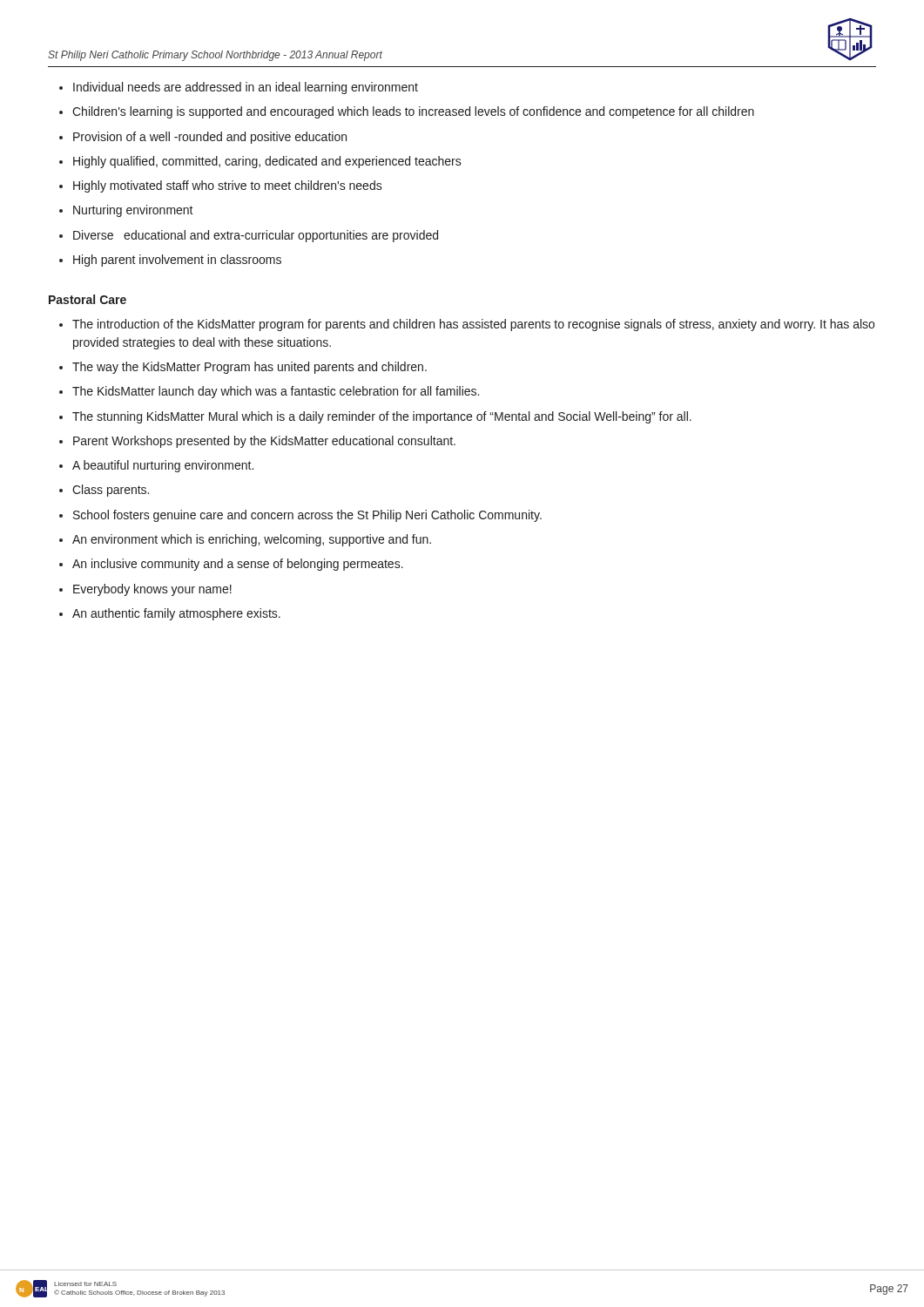Navigate to the region starting "A beautiful nurturing environment."
924x1307 pixels.
click(x=163, y=466)
